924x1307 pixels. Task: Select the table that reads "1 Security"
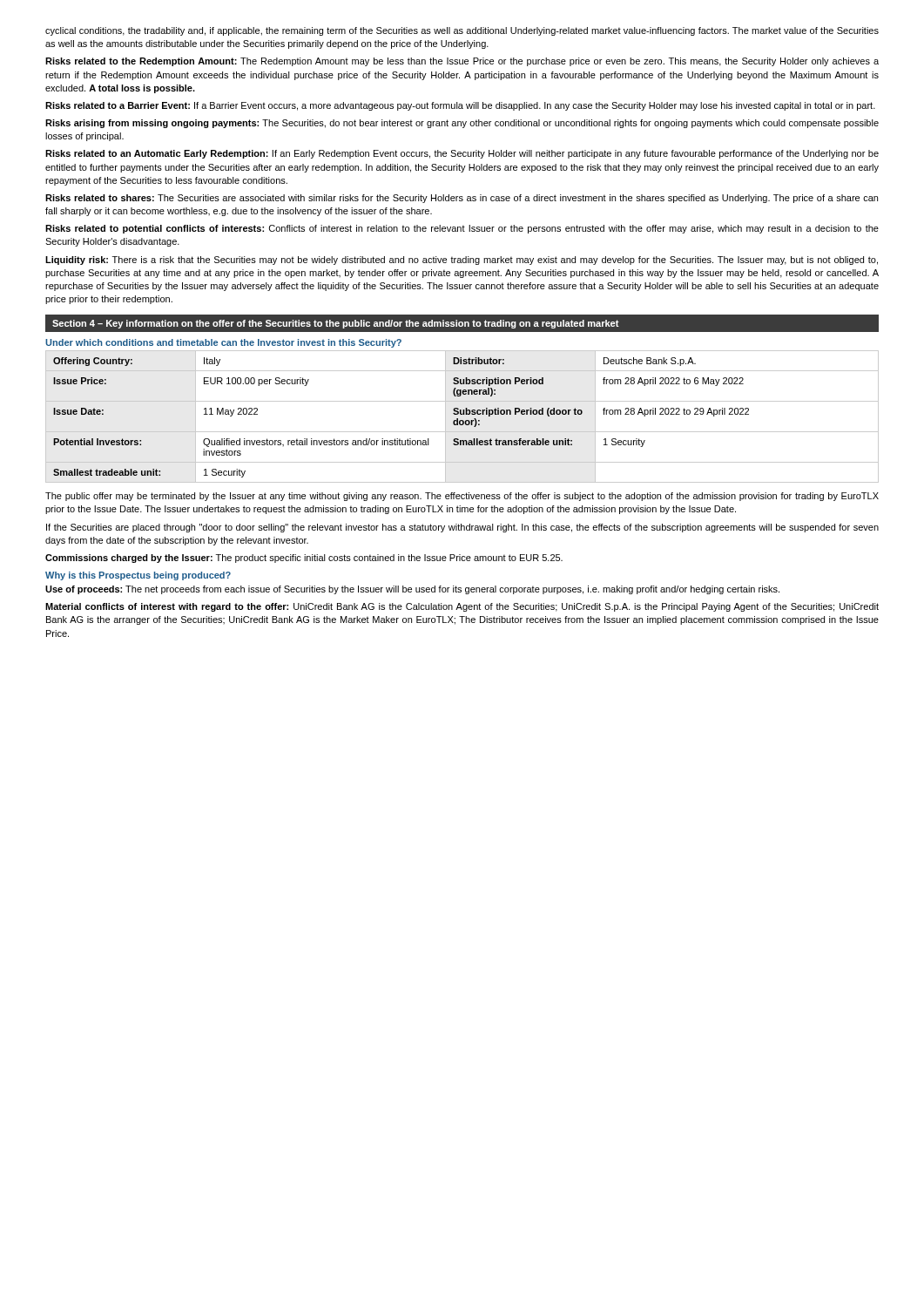pyautogui.click(x=462, y=417)
